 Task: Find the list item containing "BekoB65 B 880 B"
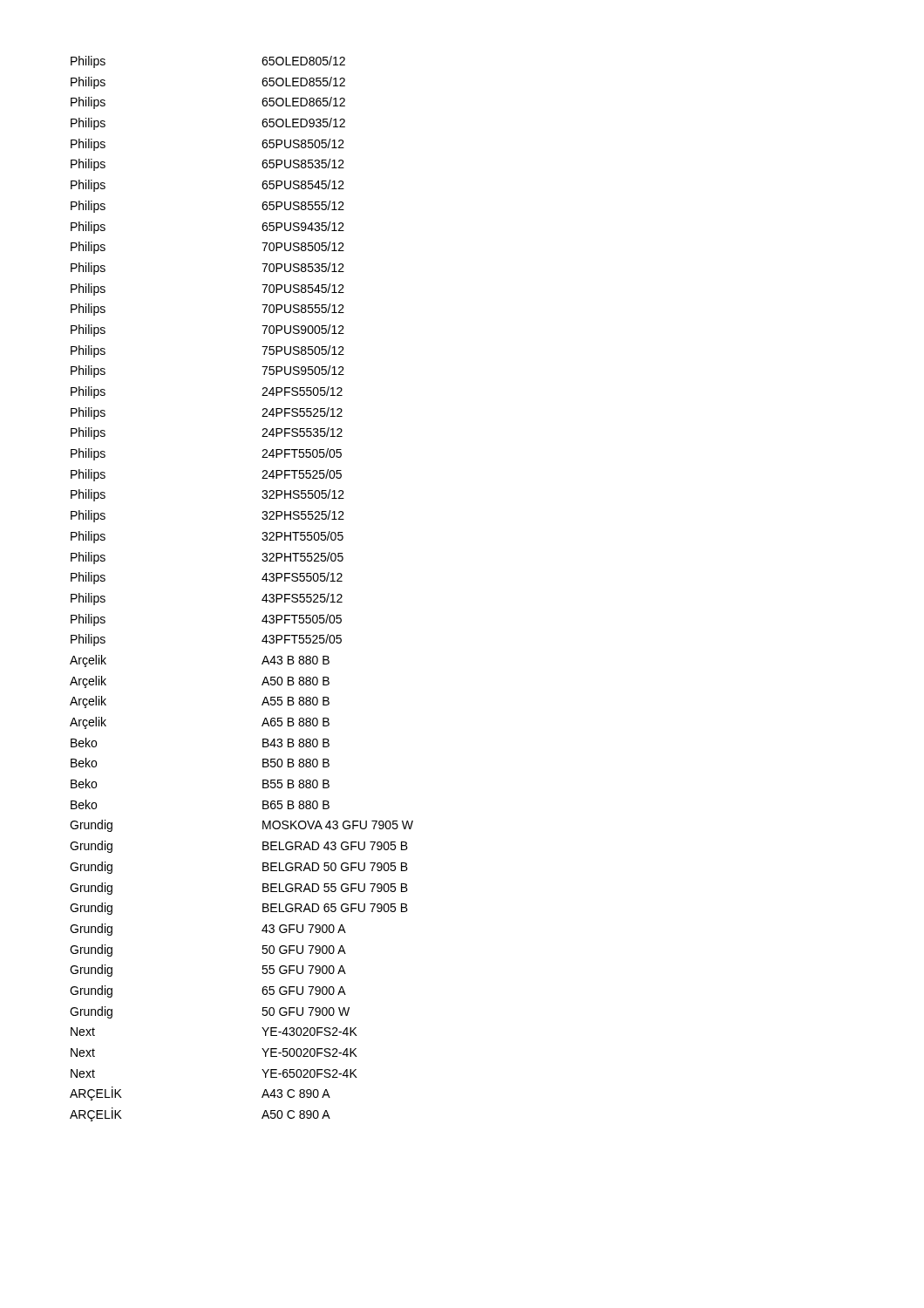click(82, 805)
